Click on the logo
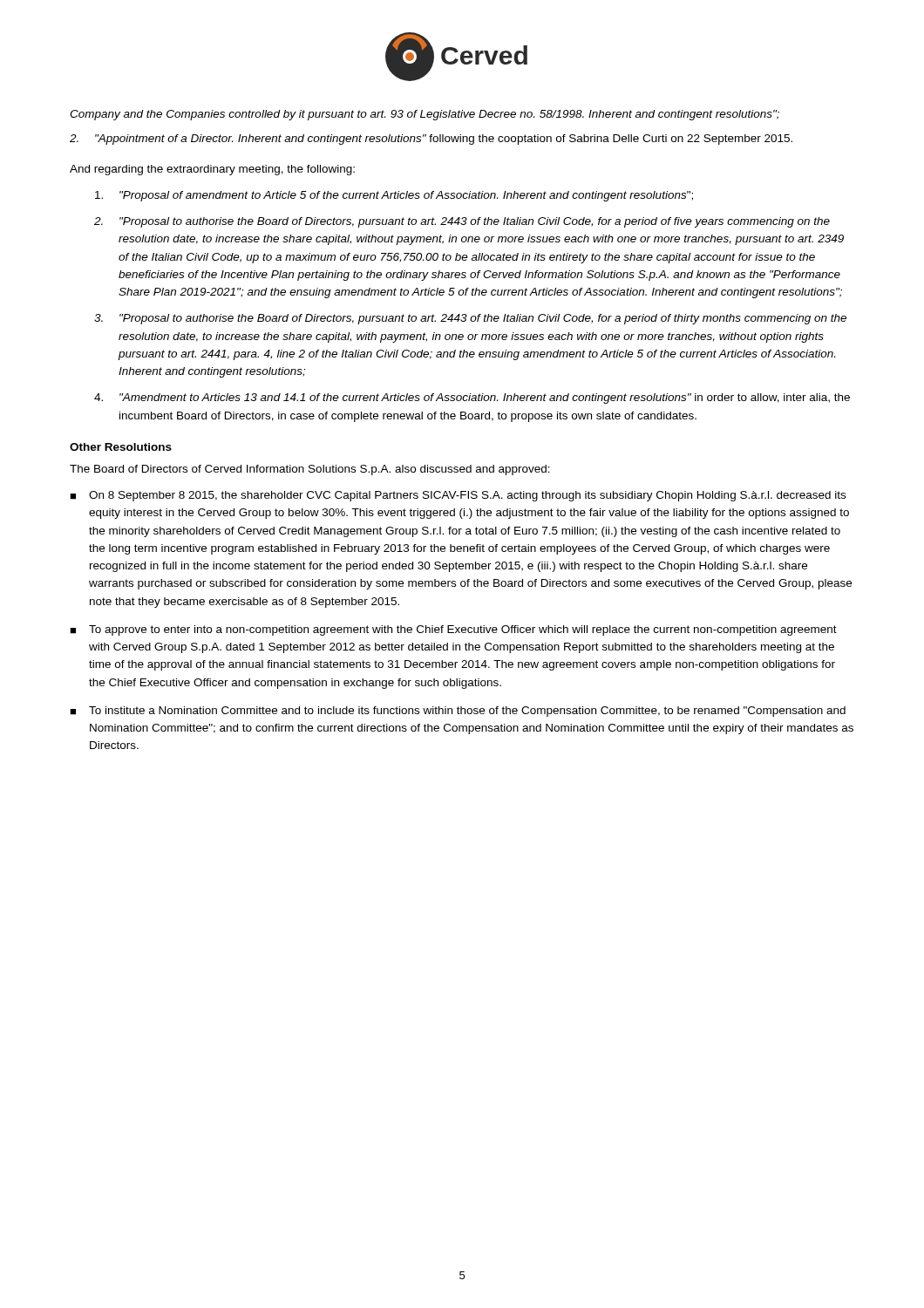Screen dimensions: 1308x924 (462, 58)
